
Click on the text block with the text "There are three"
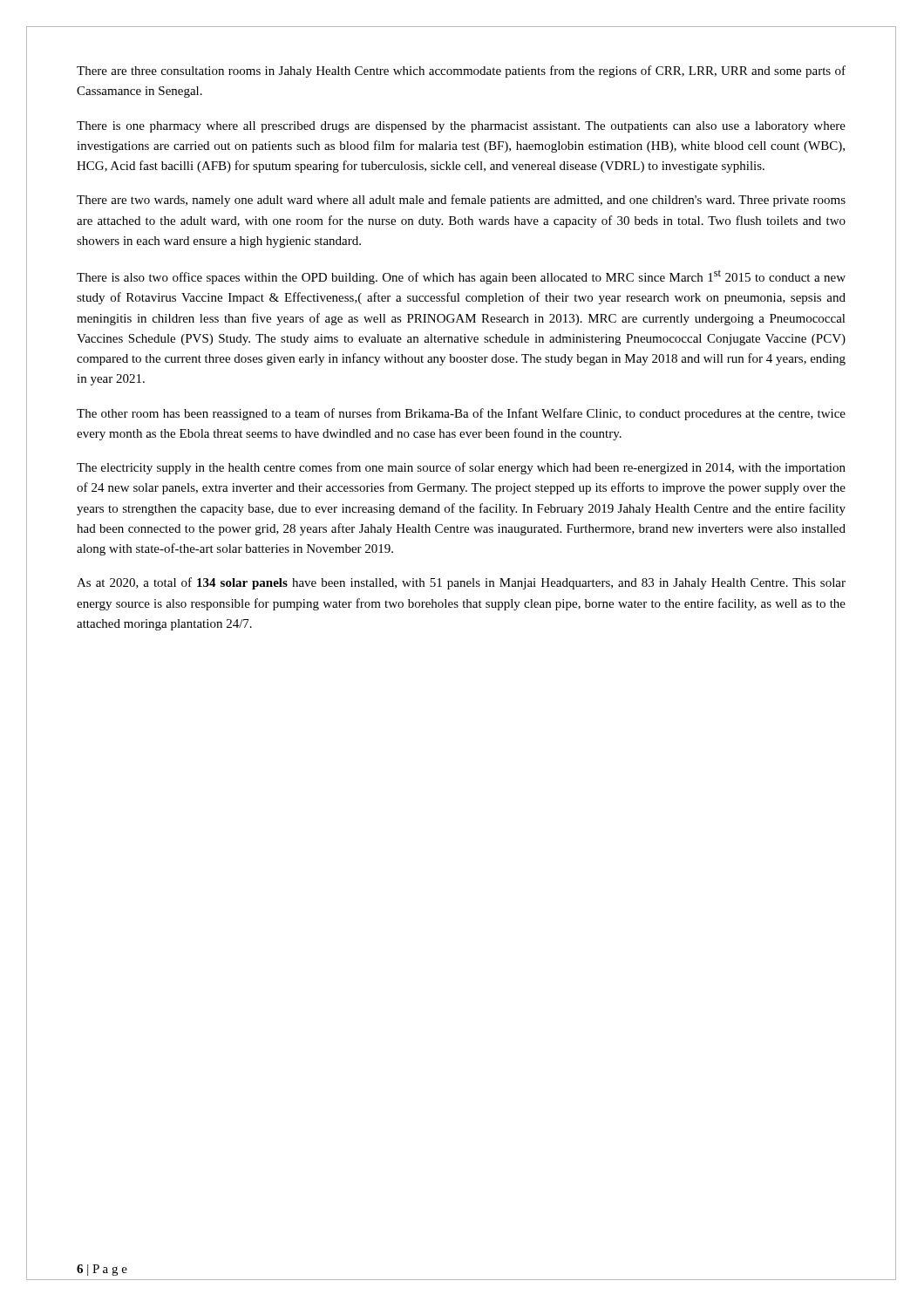461,81
